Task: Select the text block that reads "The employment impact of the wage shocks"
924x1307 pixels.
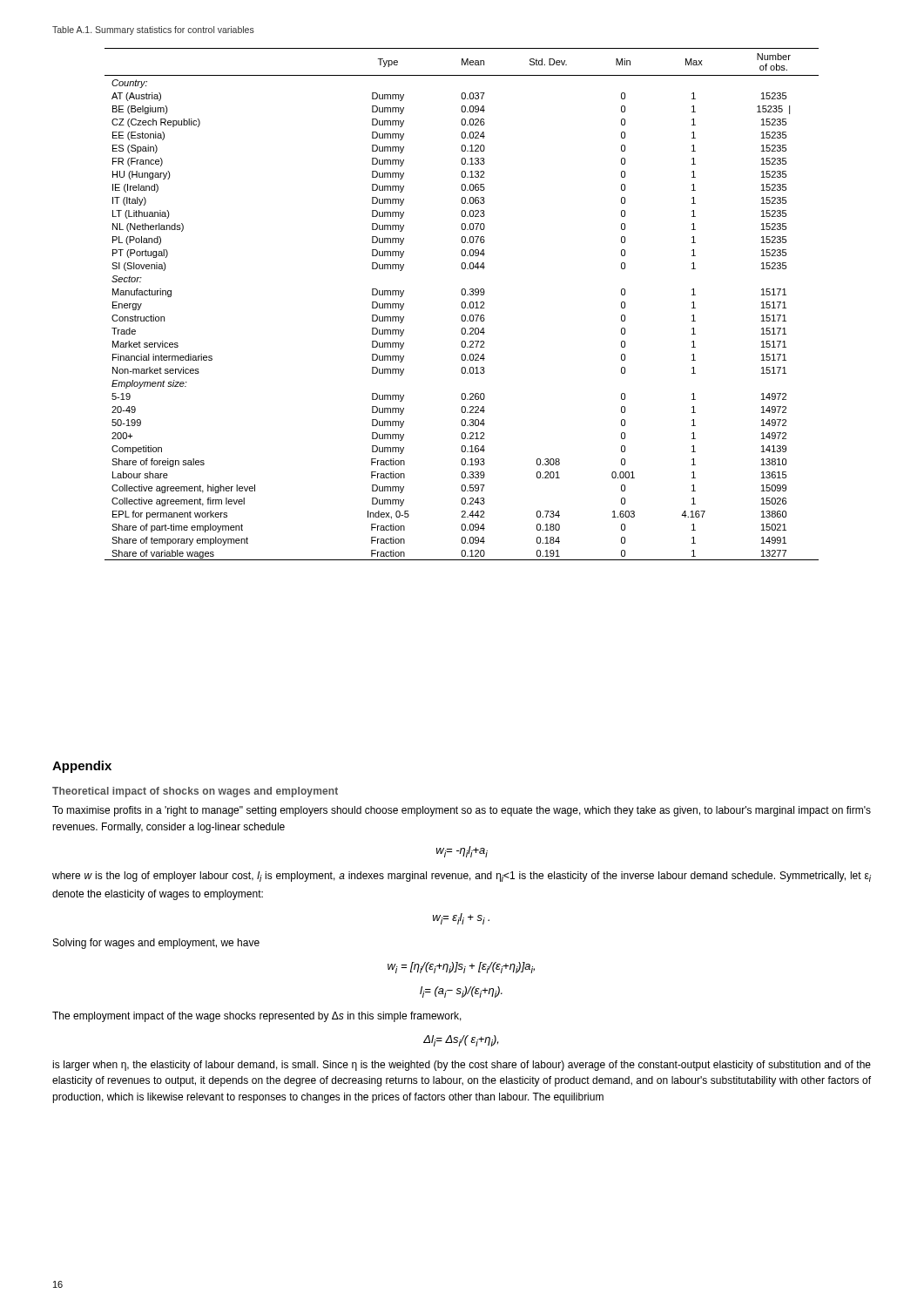Action: 257,1016
